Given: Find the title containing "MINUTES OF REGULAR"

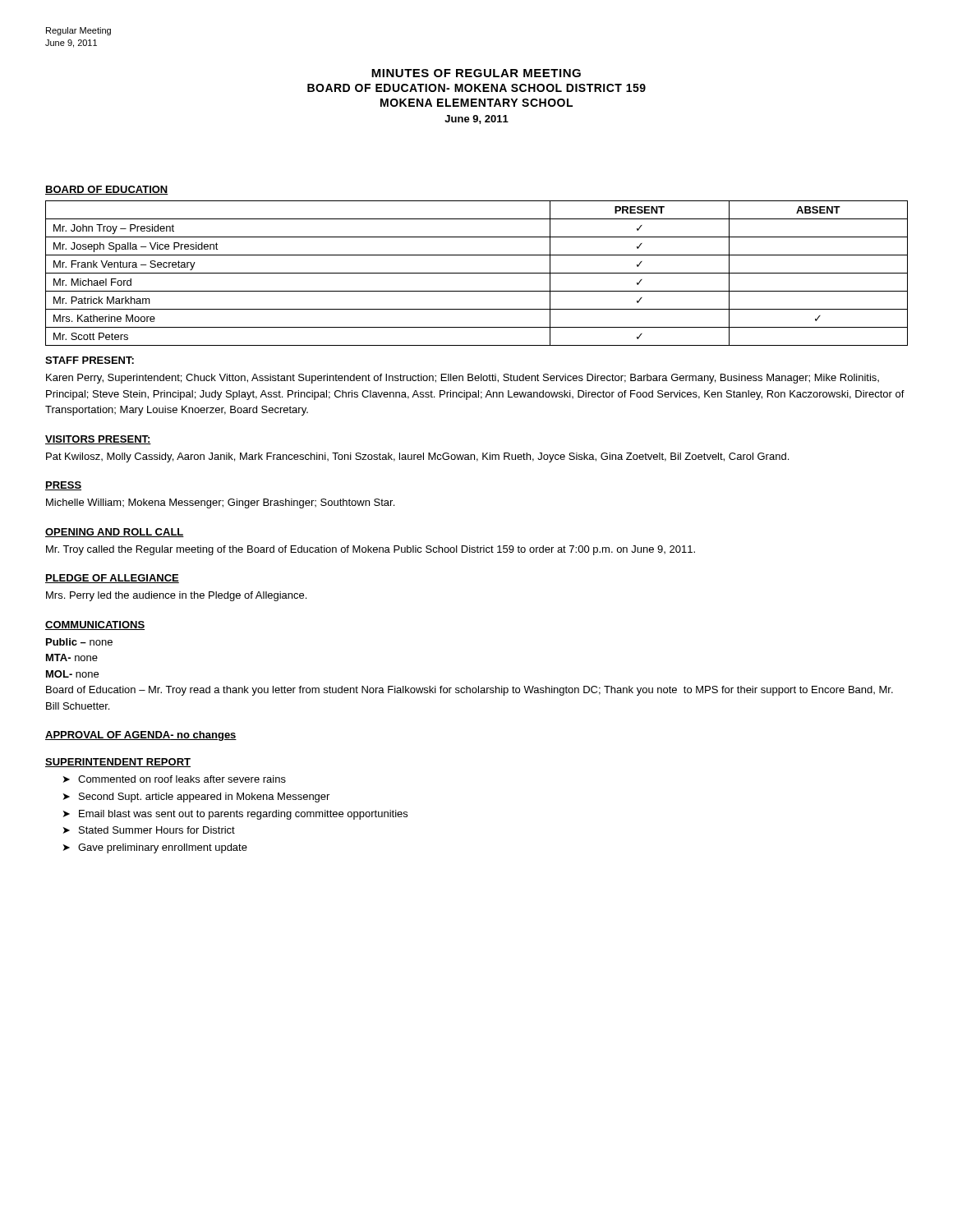Looking at the screenshot, I should point(476,95).
